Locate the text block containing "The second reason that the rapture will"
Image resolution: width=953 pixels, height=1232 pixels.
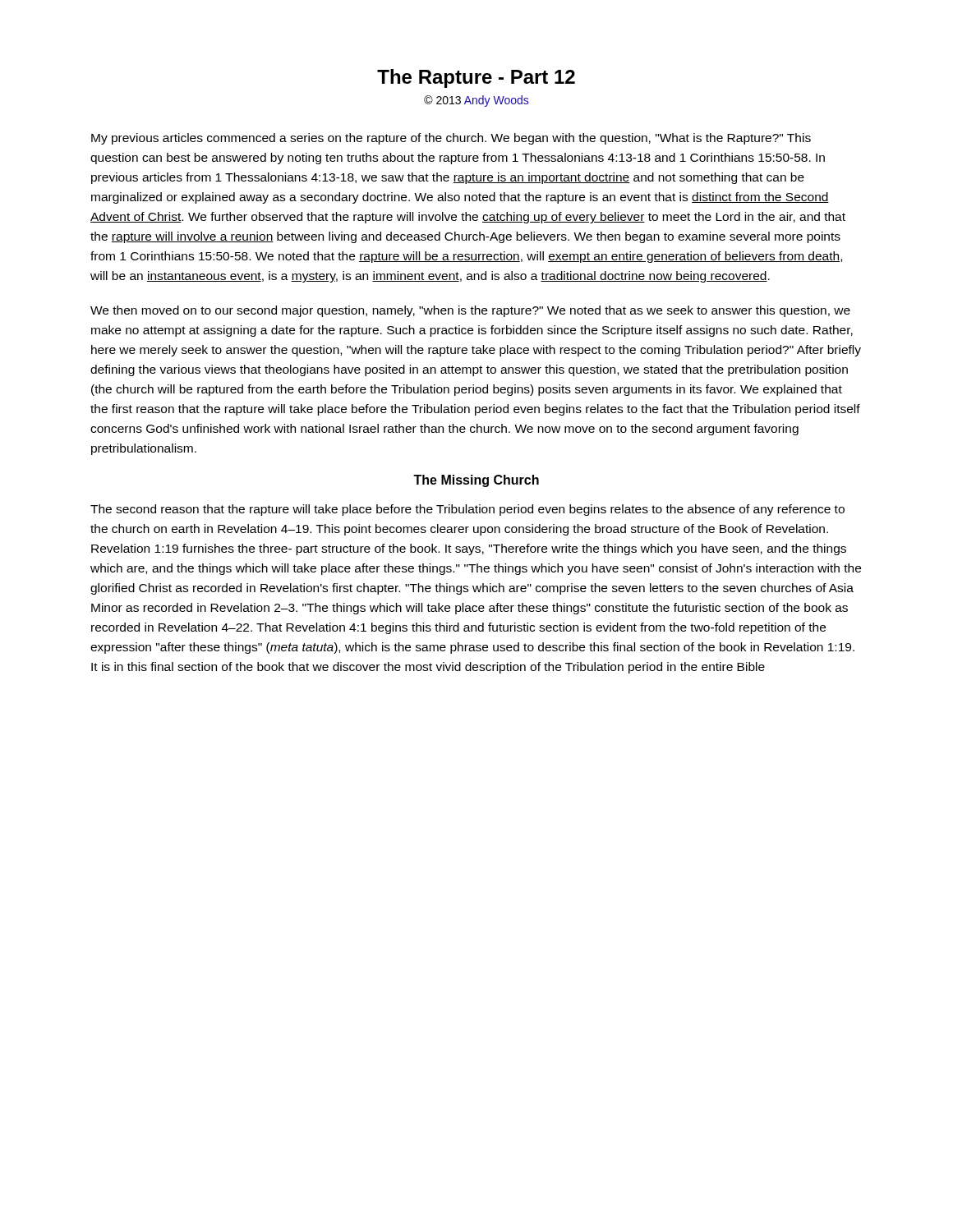476,588
